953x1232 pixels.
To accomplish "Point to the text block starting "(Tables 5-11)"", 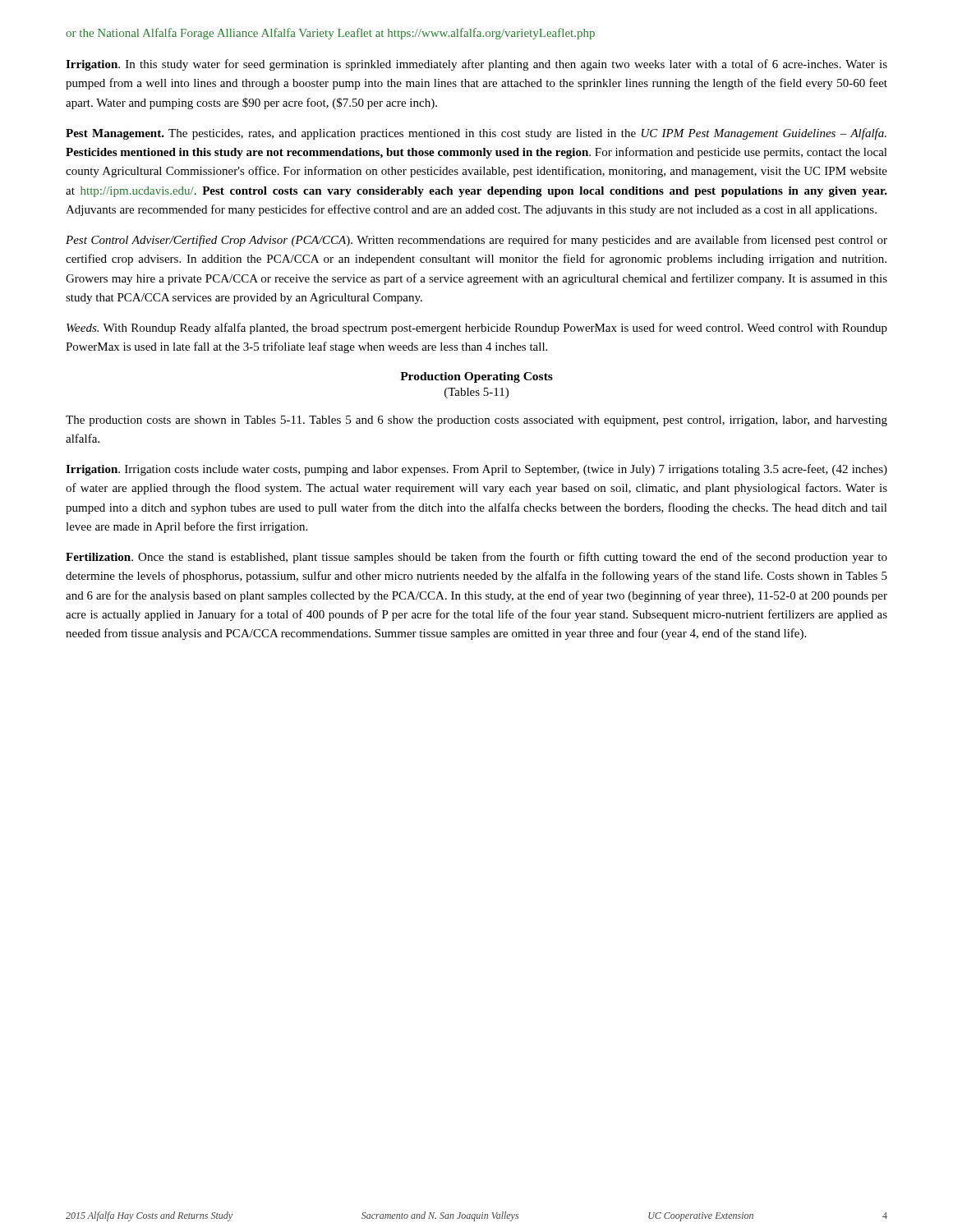I will pos(476,391).
